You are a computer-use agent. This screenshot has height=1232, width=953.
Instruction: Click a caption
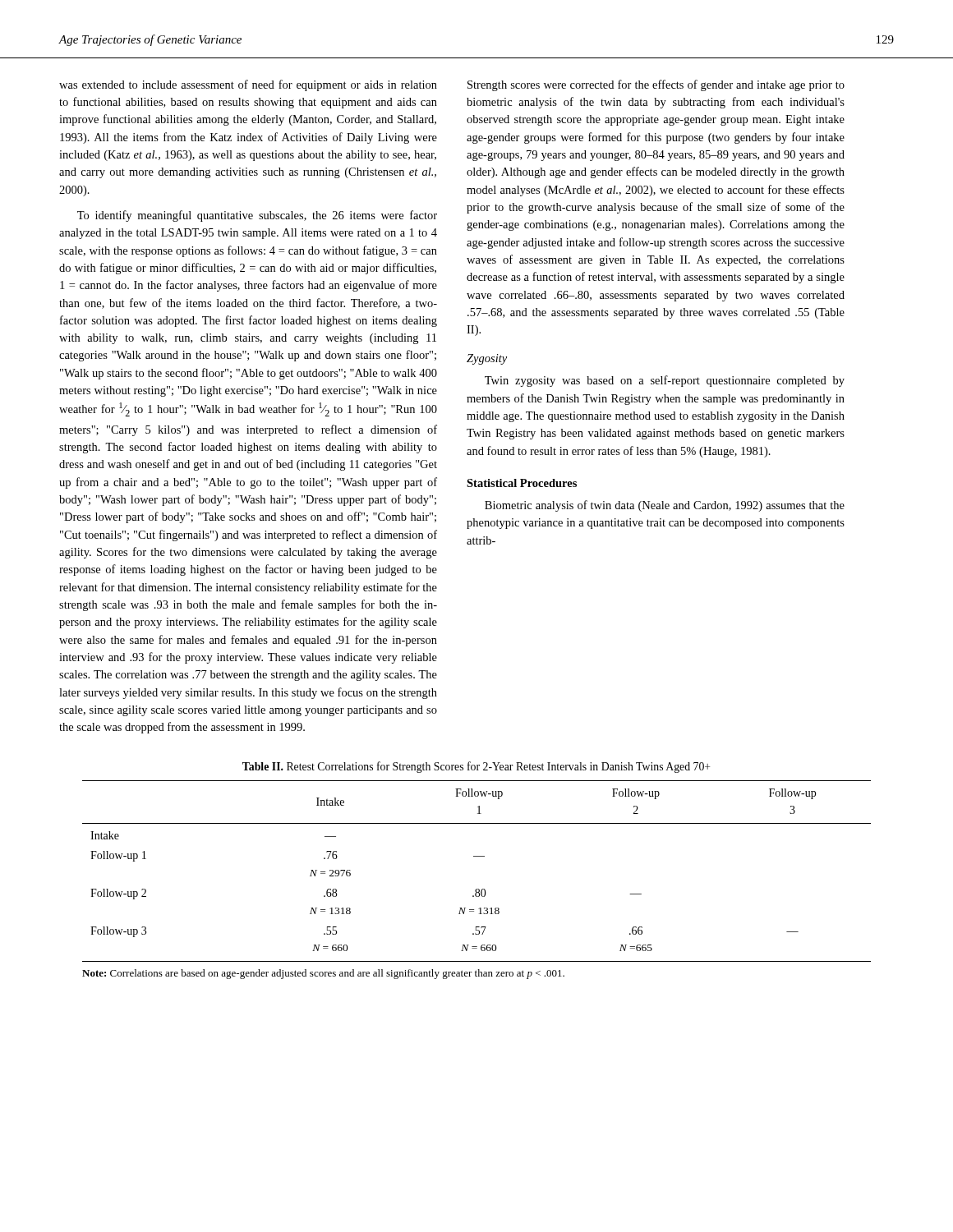pyautogui.click(x=476, y=767)
